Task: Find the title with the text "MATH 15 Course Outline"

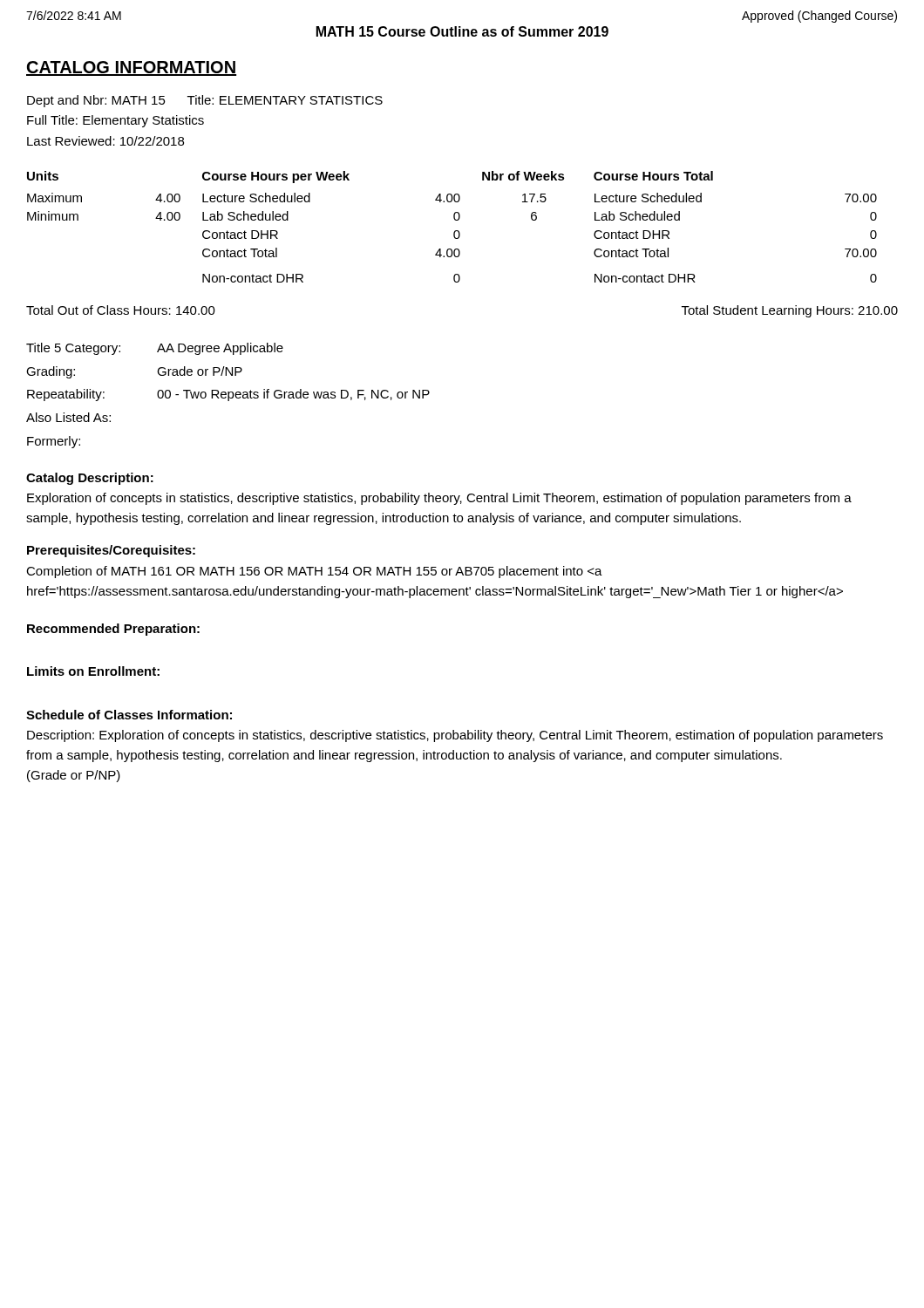Action: (462, 32)
